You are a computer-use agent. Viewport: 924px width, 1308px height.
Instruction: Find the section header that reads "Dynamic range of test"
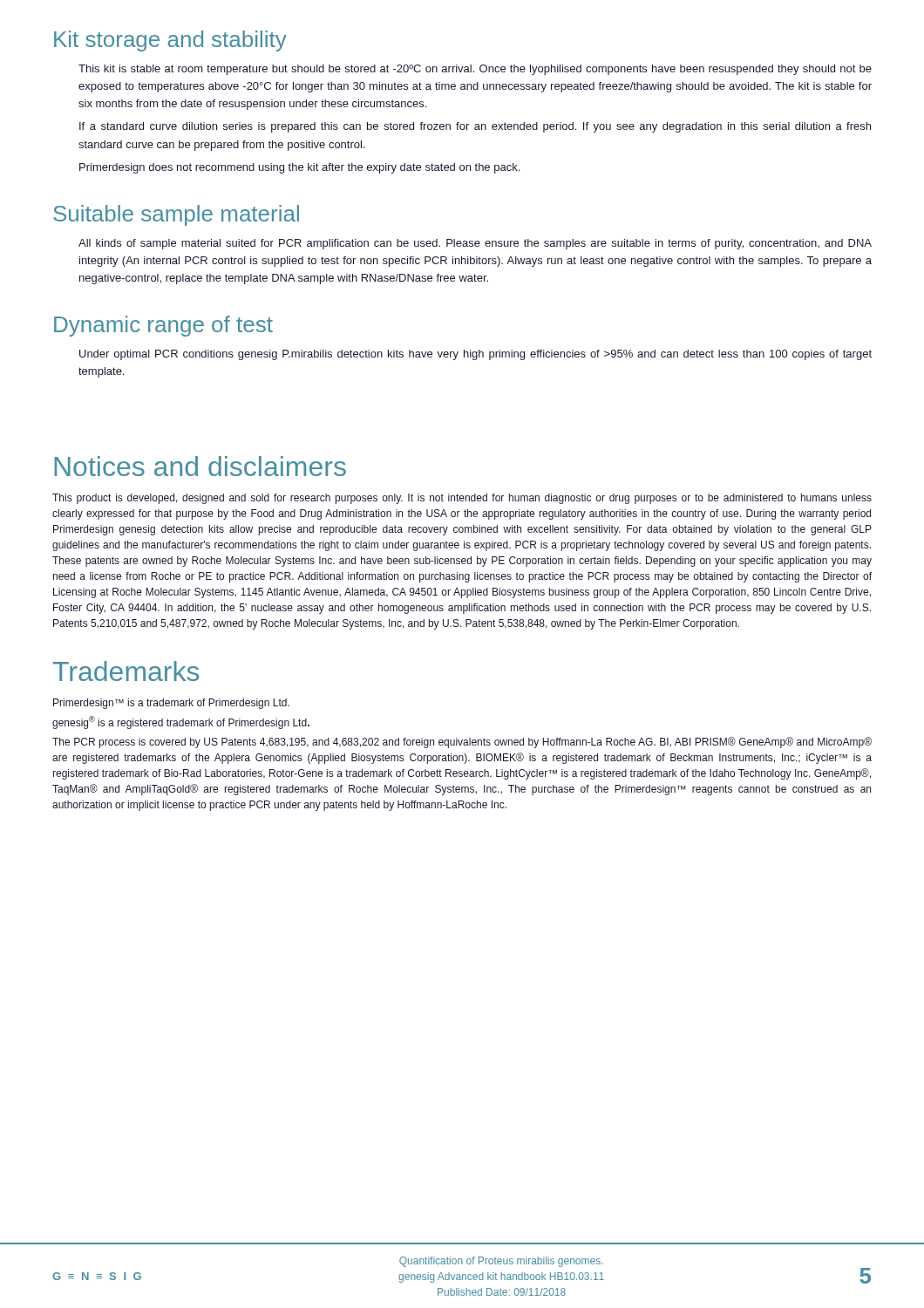tap(163, 326)
